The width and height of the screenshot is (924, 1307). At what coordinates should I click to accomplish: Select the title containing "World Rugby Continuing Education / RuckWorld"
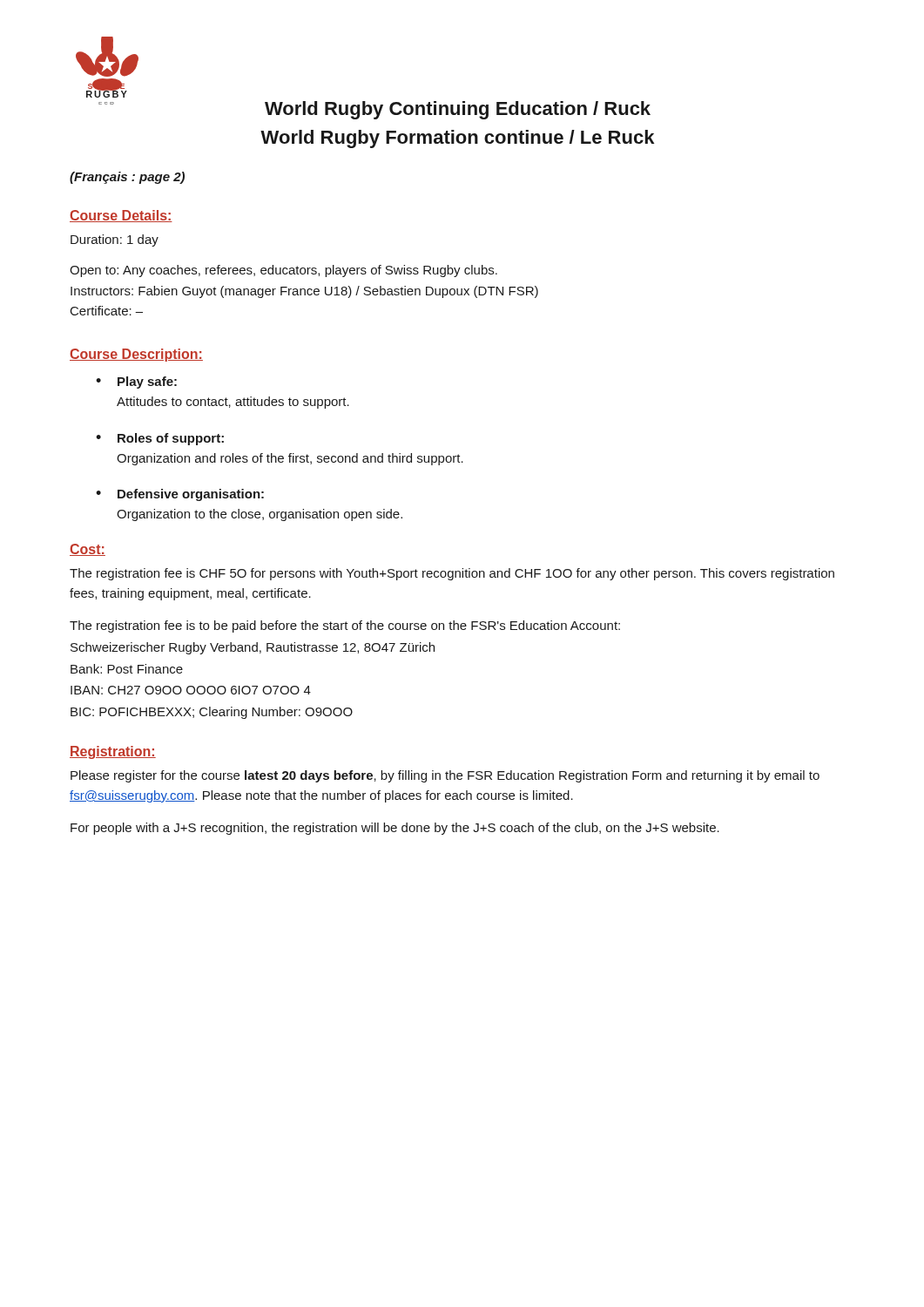458,123
